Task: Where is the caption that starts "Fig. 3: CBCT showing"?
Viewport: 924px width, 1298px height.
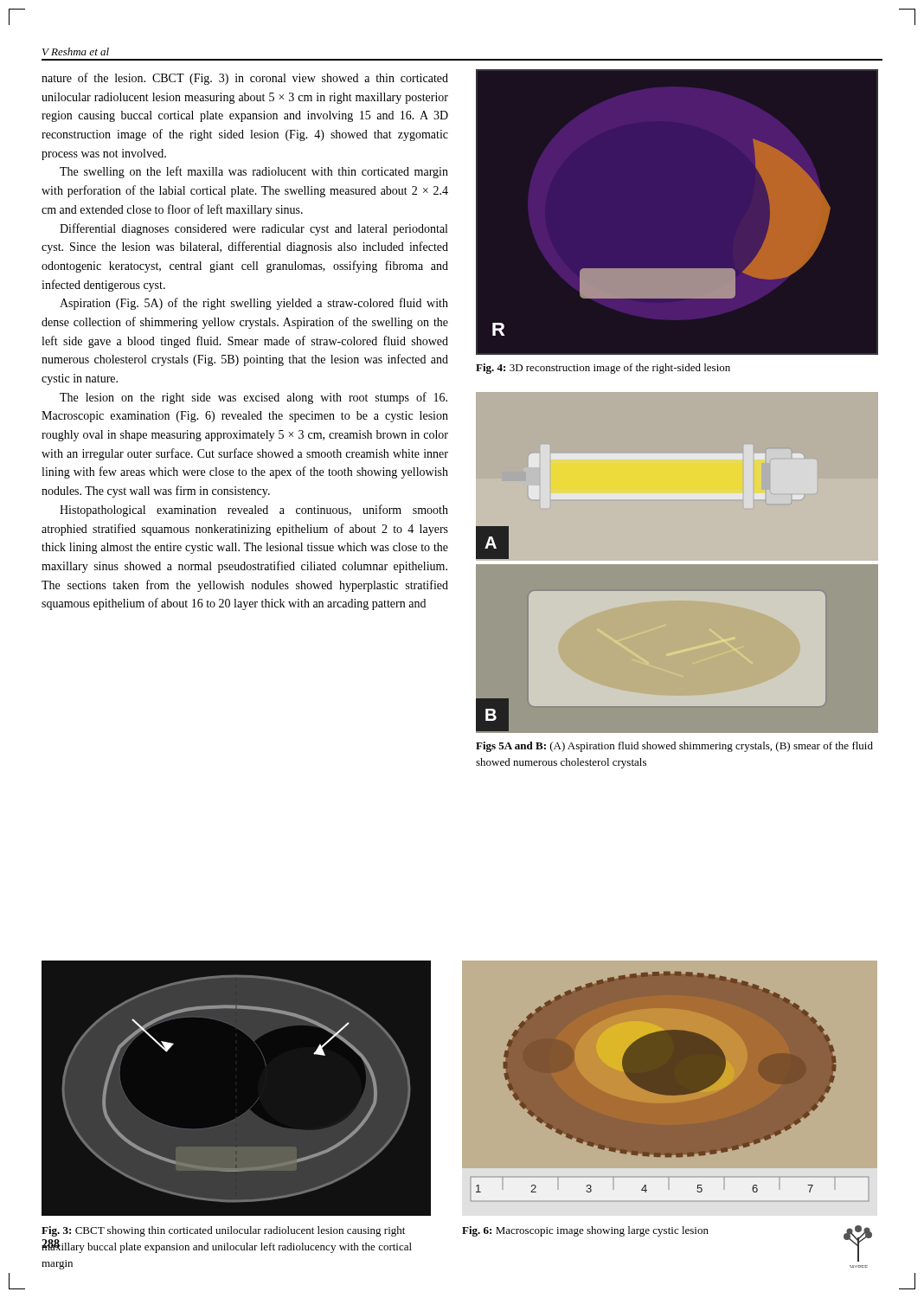Action: (x=227, y=1246)
